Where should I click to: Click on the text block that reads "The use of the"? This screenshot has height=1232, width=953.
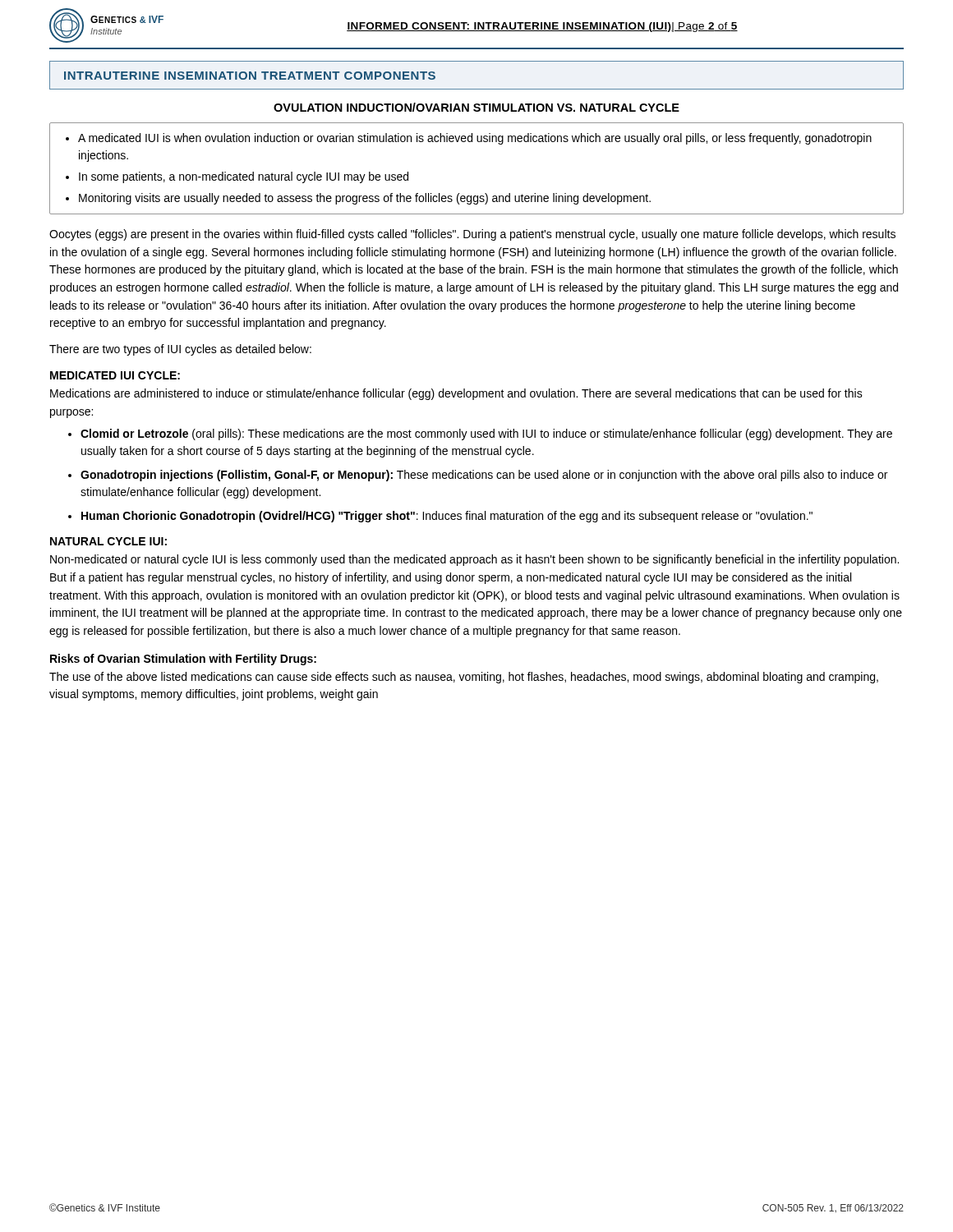tap(464, 685)
